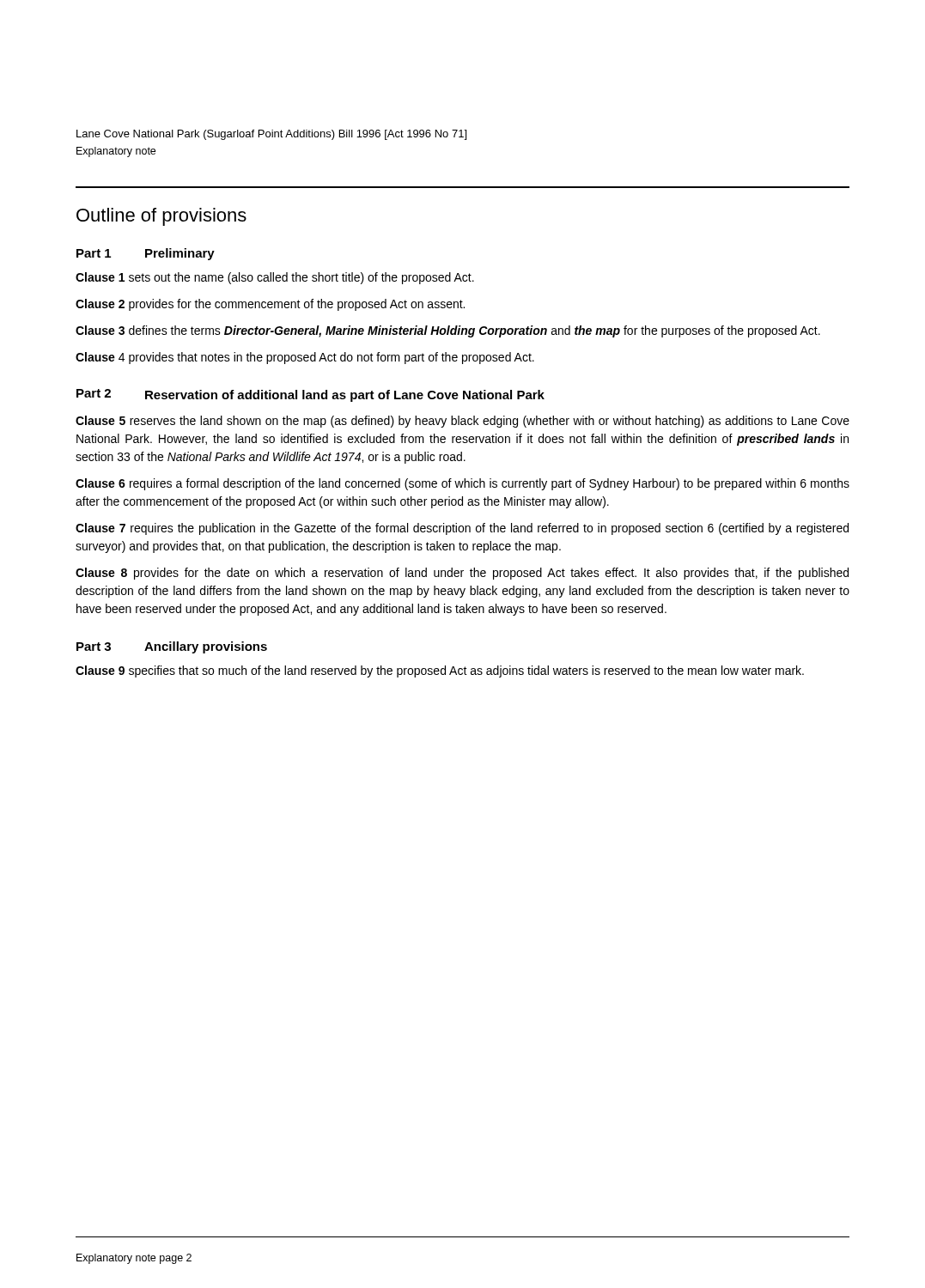Find the section header that reads "Part 1 Preliminary"
Viewport: 925px width, 1288px height.
[x=145, y=253]
